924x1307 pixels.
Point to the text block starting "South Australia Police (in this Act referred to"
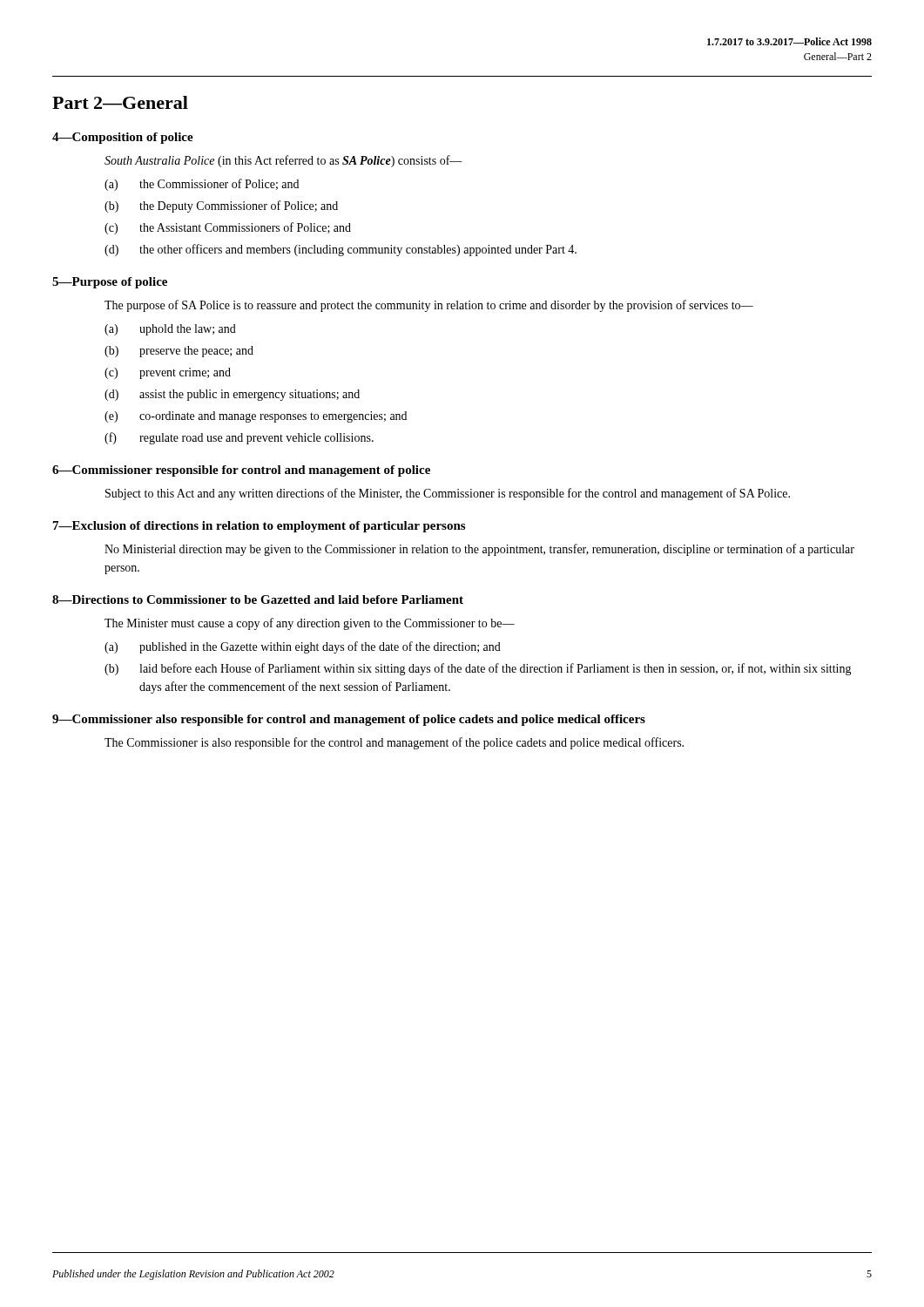[283, 161]
